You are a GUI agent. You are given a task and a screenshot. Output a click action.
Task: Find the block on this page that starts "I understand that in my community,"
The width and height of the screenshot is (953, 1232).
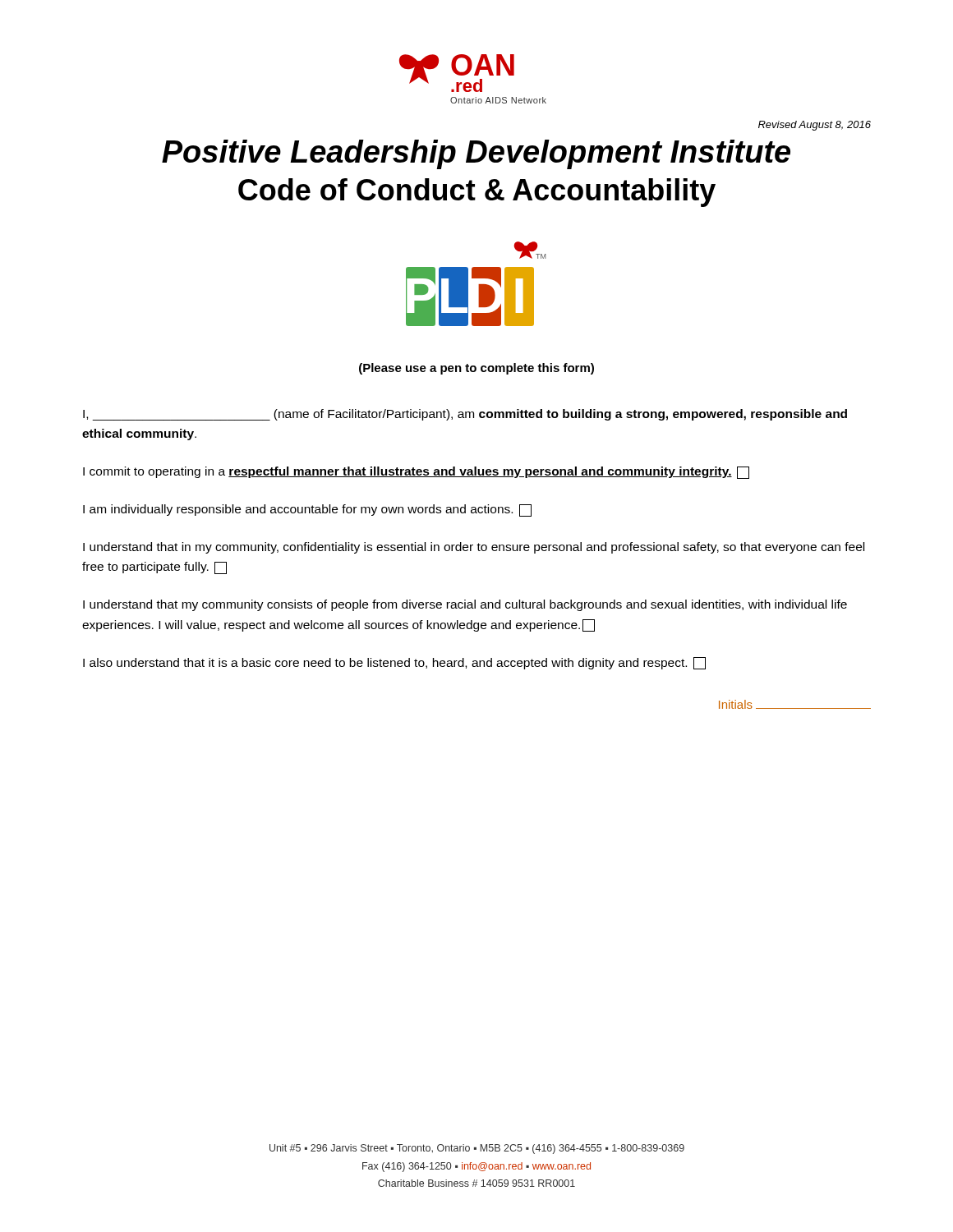pos(474,557)
